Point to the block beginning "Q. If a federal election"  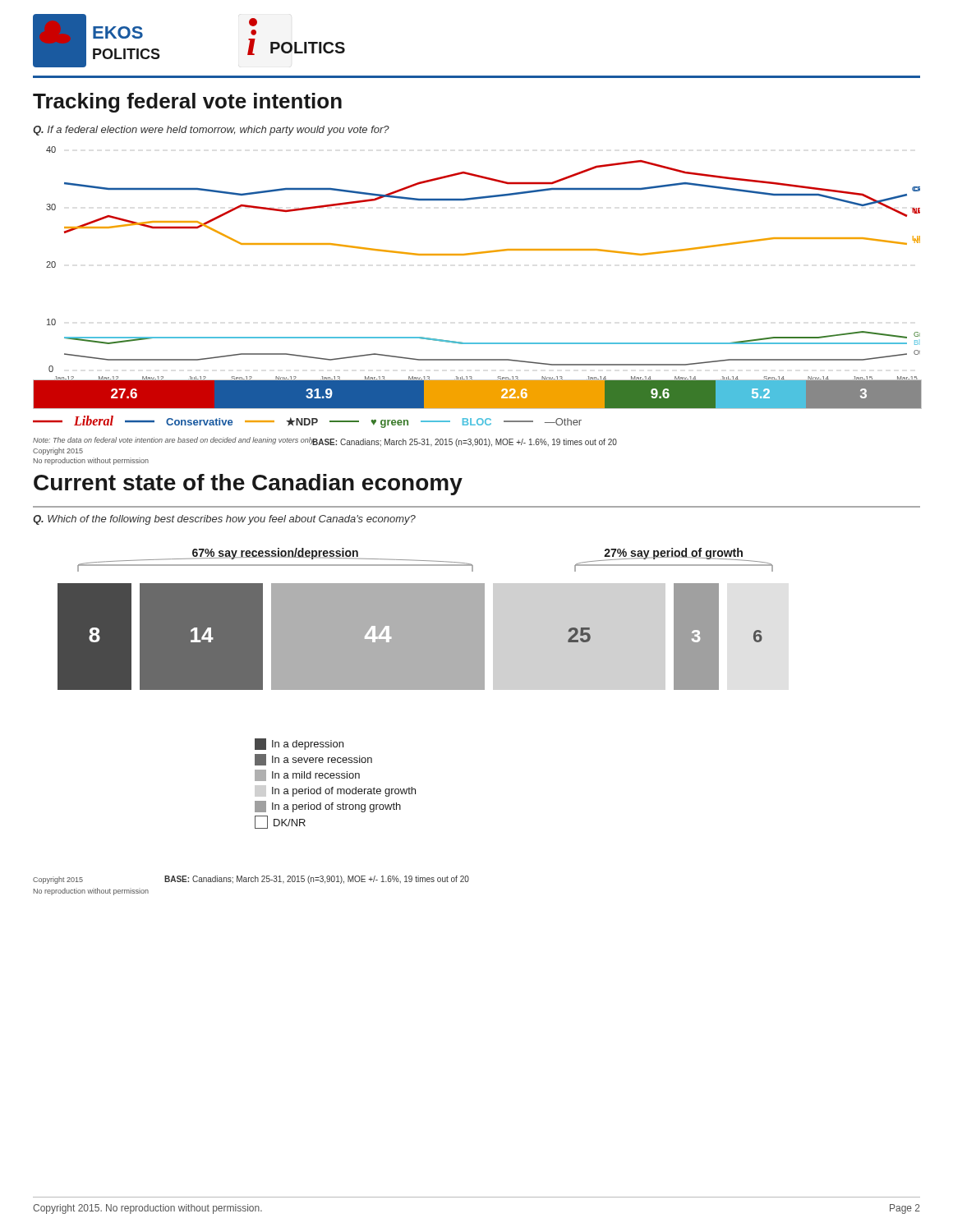point(211,129)
